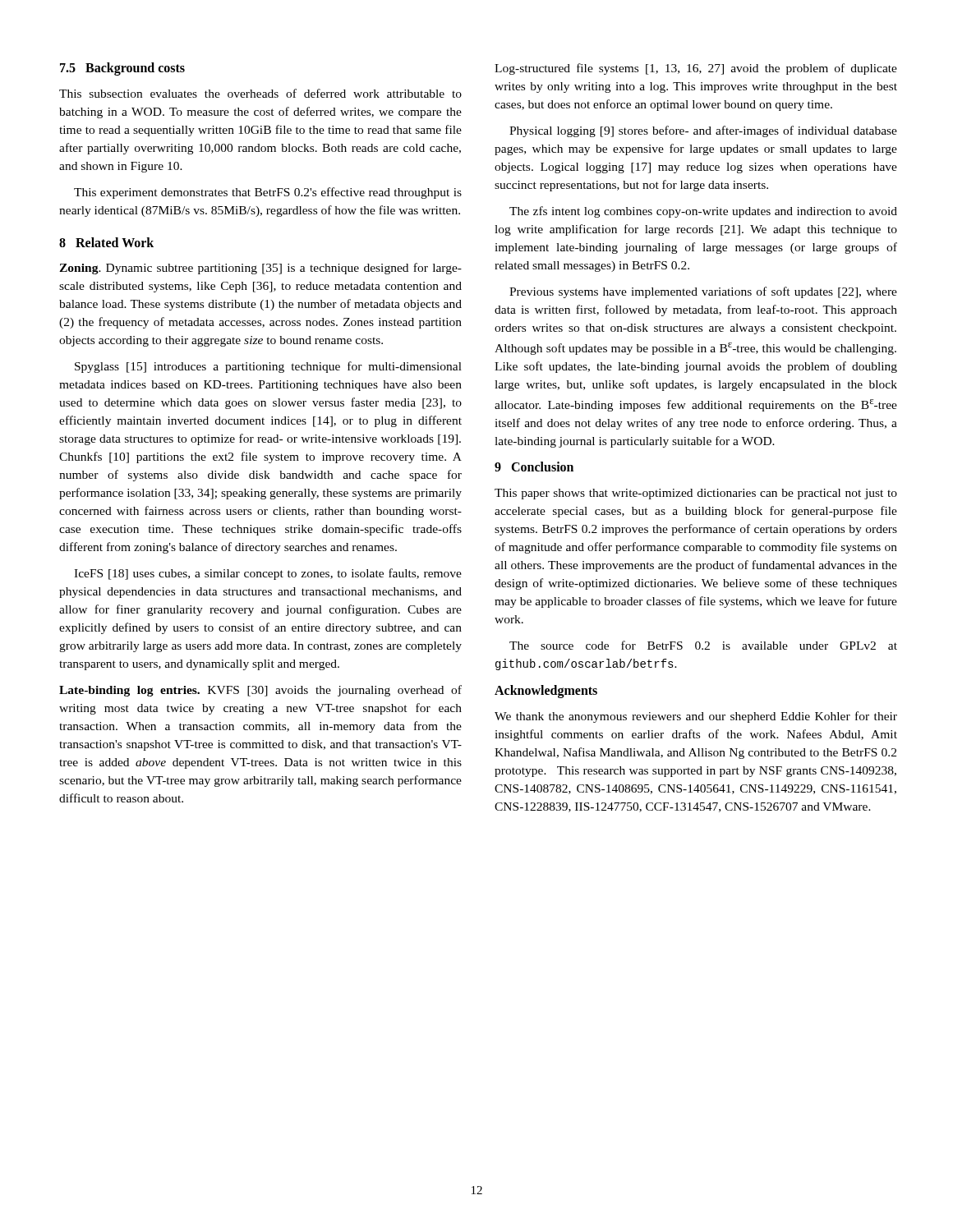Locate the text "7.5 Background costs"

point(122,68)
